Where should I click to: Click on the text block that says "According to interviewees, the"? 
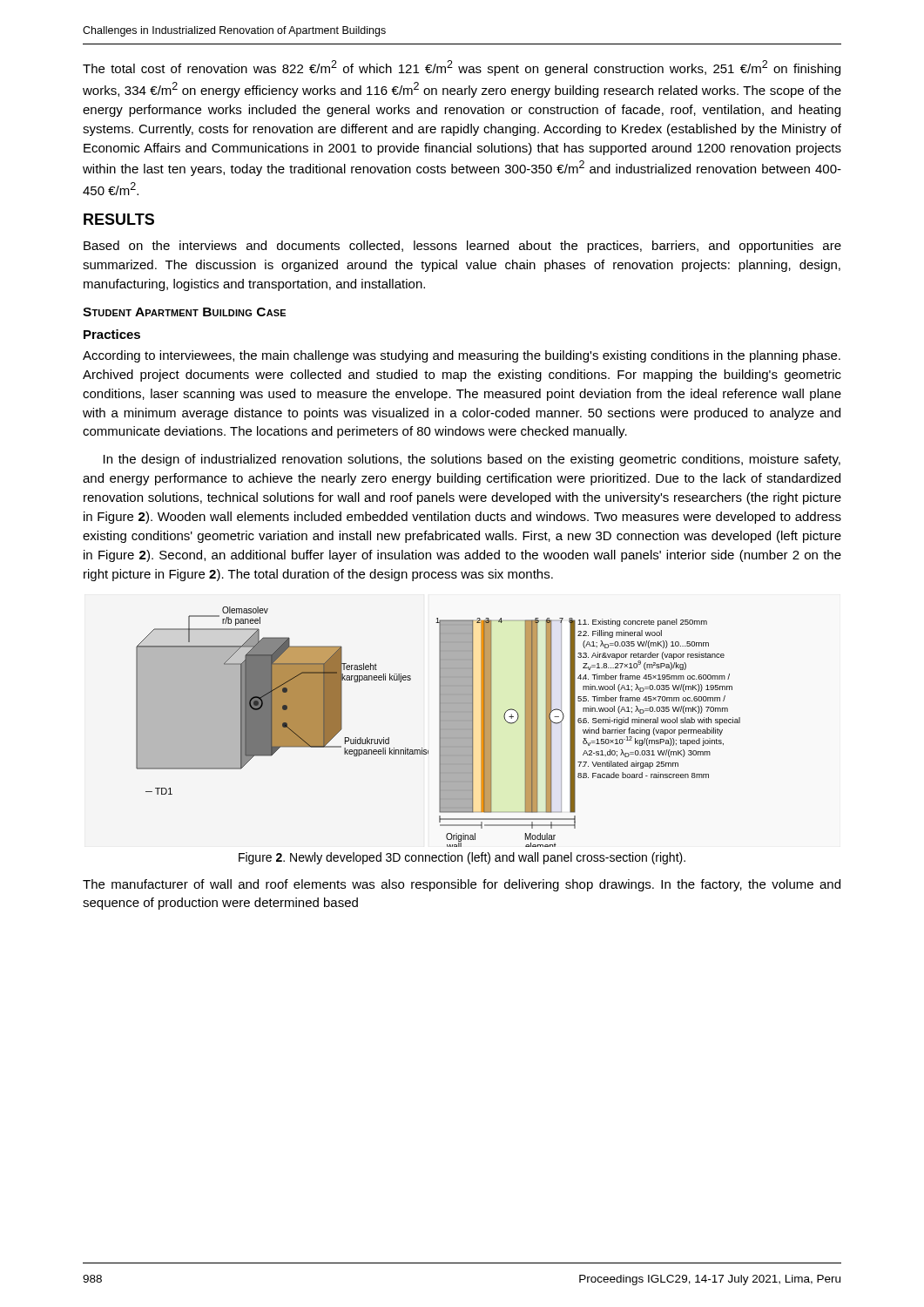coord(462,394)
